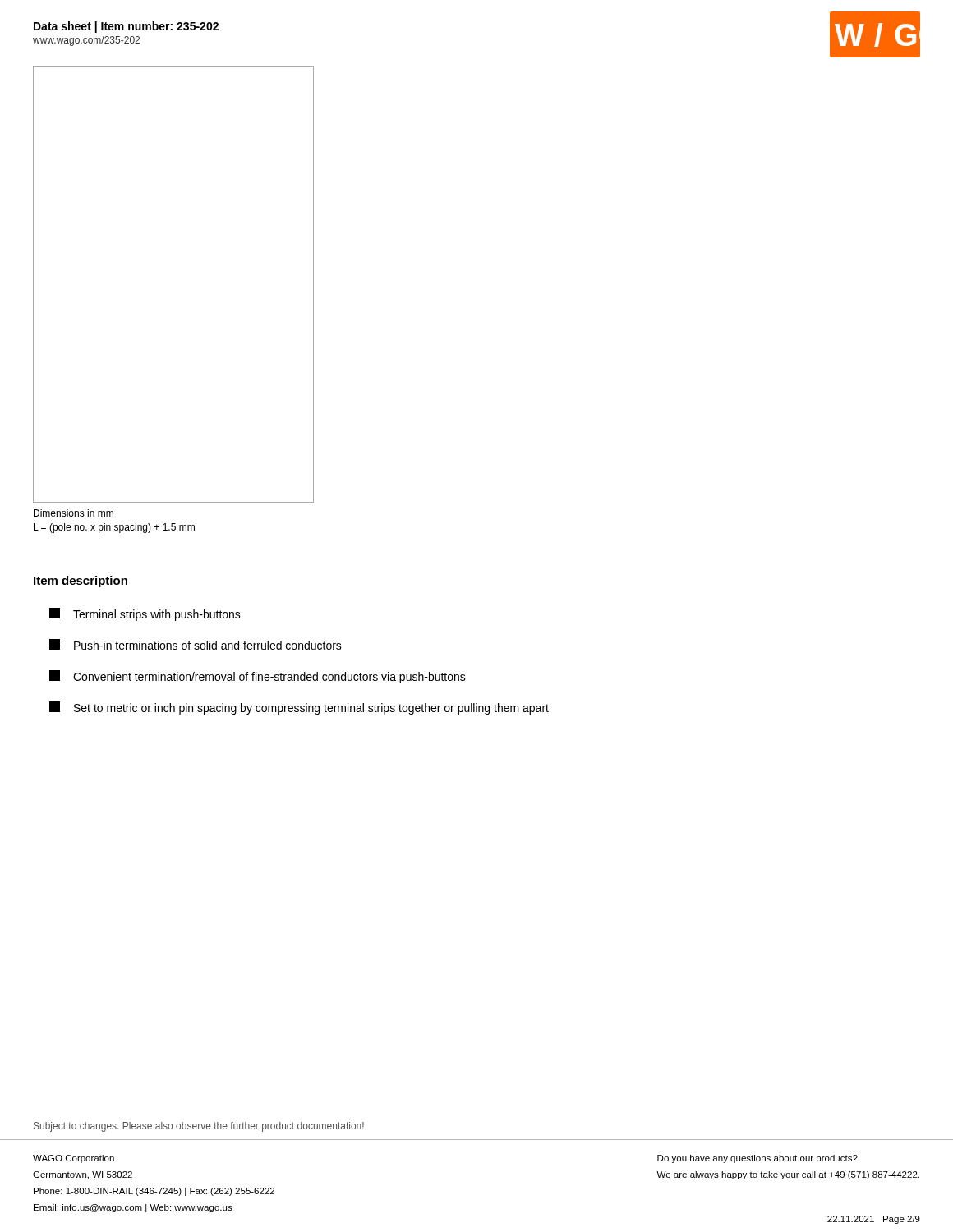
Task: Select the logo
Action: [875, 34]
